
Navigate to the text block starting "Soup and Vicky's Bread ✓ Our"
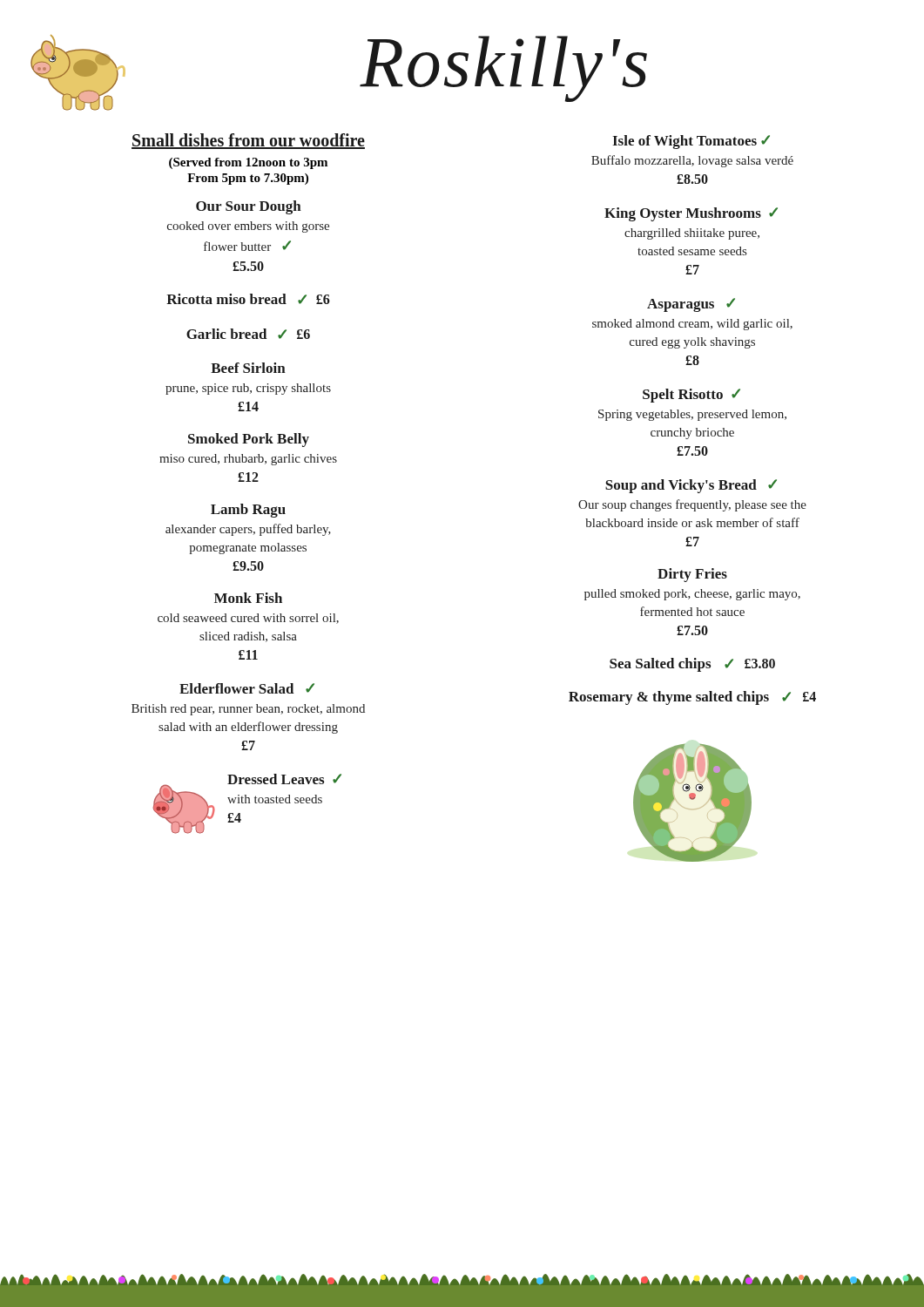(692, 512)
